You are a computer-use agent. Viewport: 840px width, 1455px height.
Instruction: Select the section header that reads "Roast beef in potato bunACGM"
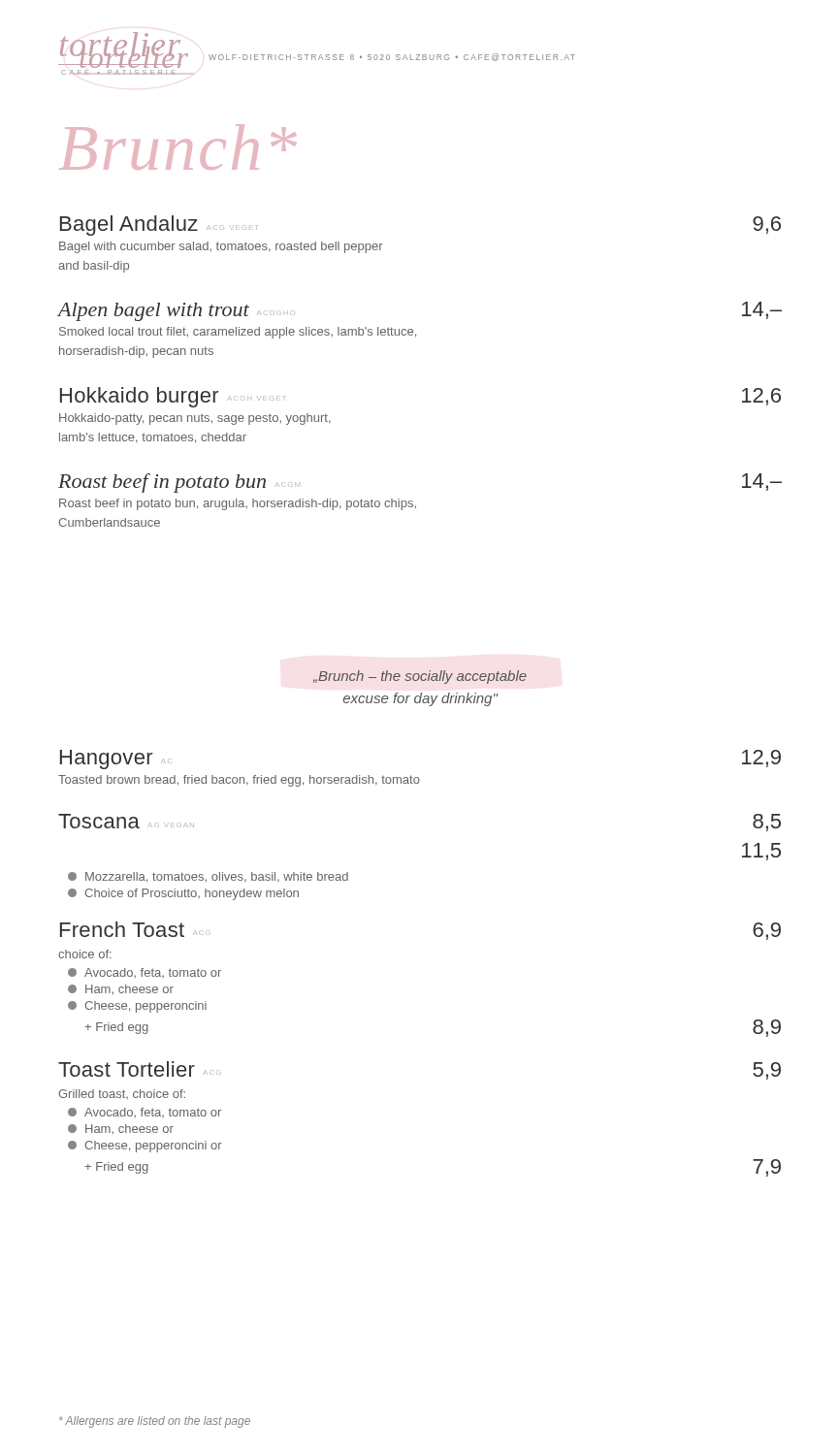[x=420, y=501]
